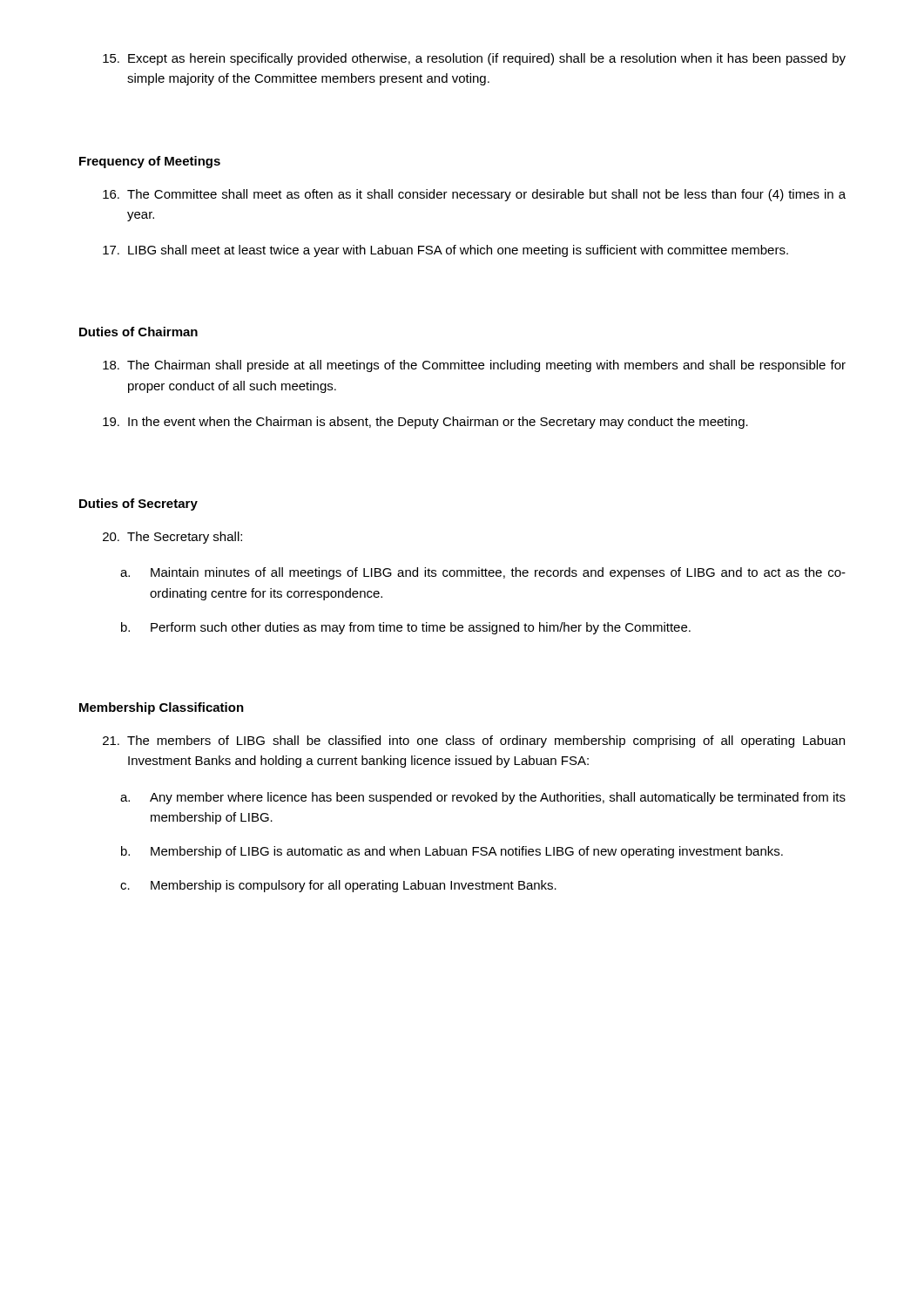This screenshot has height=1307, width=924.
Task: Select the list item that says "19. In the event when the"
Action: click(462, 421)
